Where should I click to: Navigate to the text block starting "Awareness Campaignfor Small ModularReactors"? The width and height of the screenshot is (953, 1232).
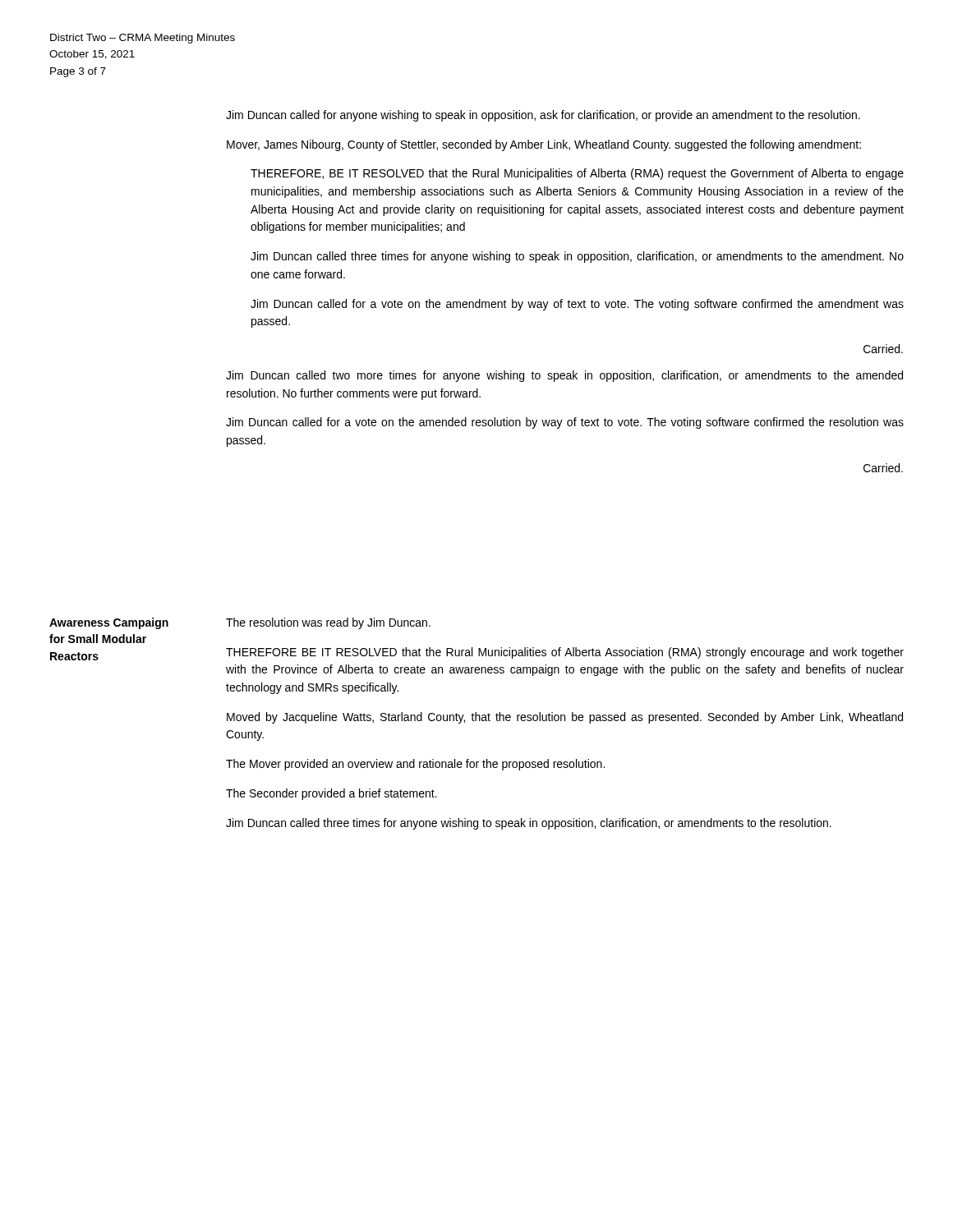(109, 639)
